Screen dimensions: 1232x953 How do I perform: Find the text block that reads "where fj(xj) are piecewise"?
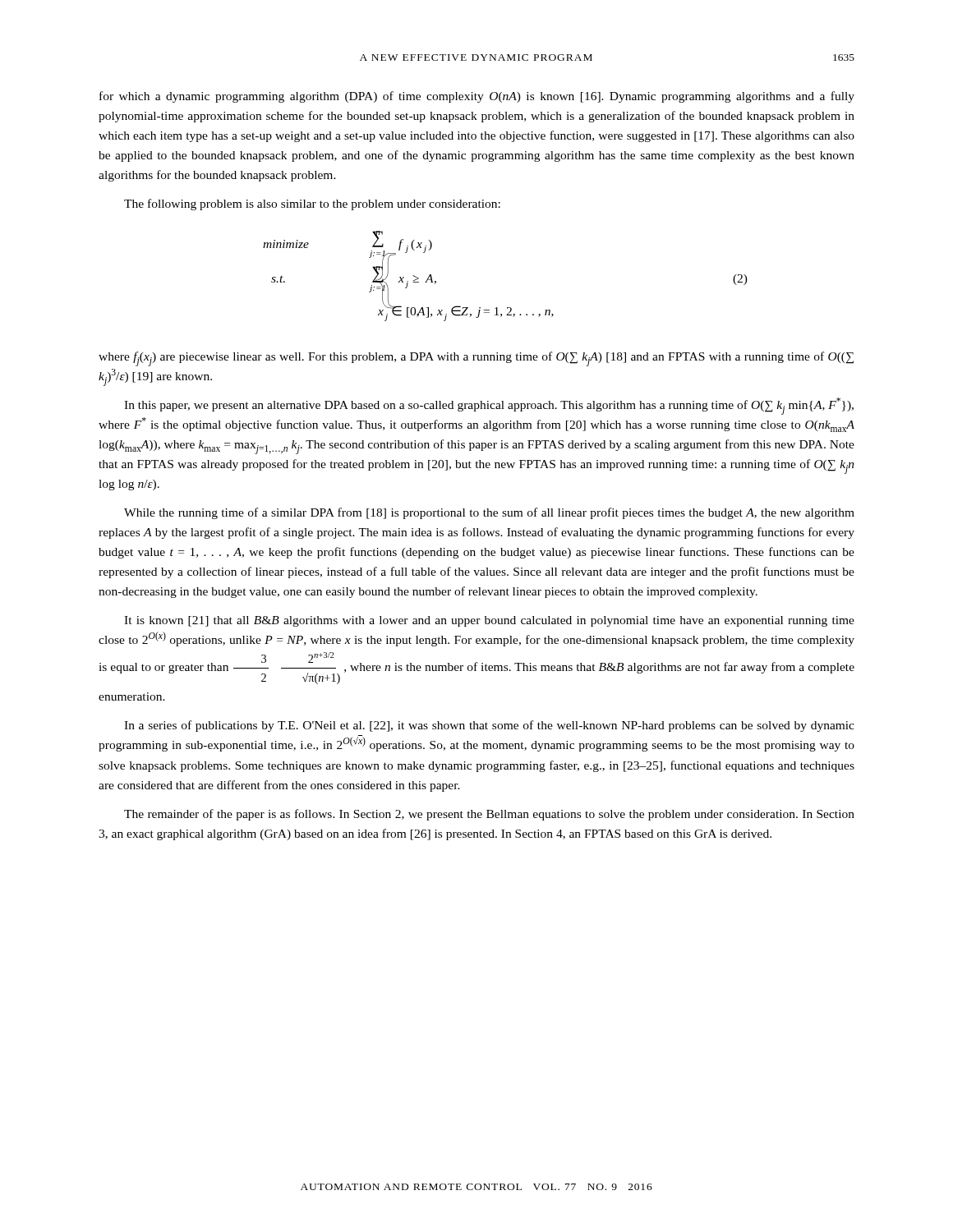476,368
